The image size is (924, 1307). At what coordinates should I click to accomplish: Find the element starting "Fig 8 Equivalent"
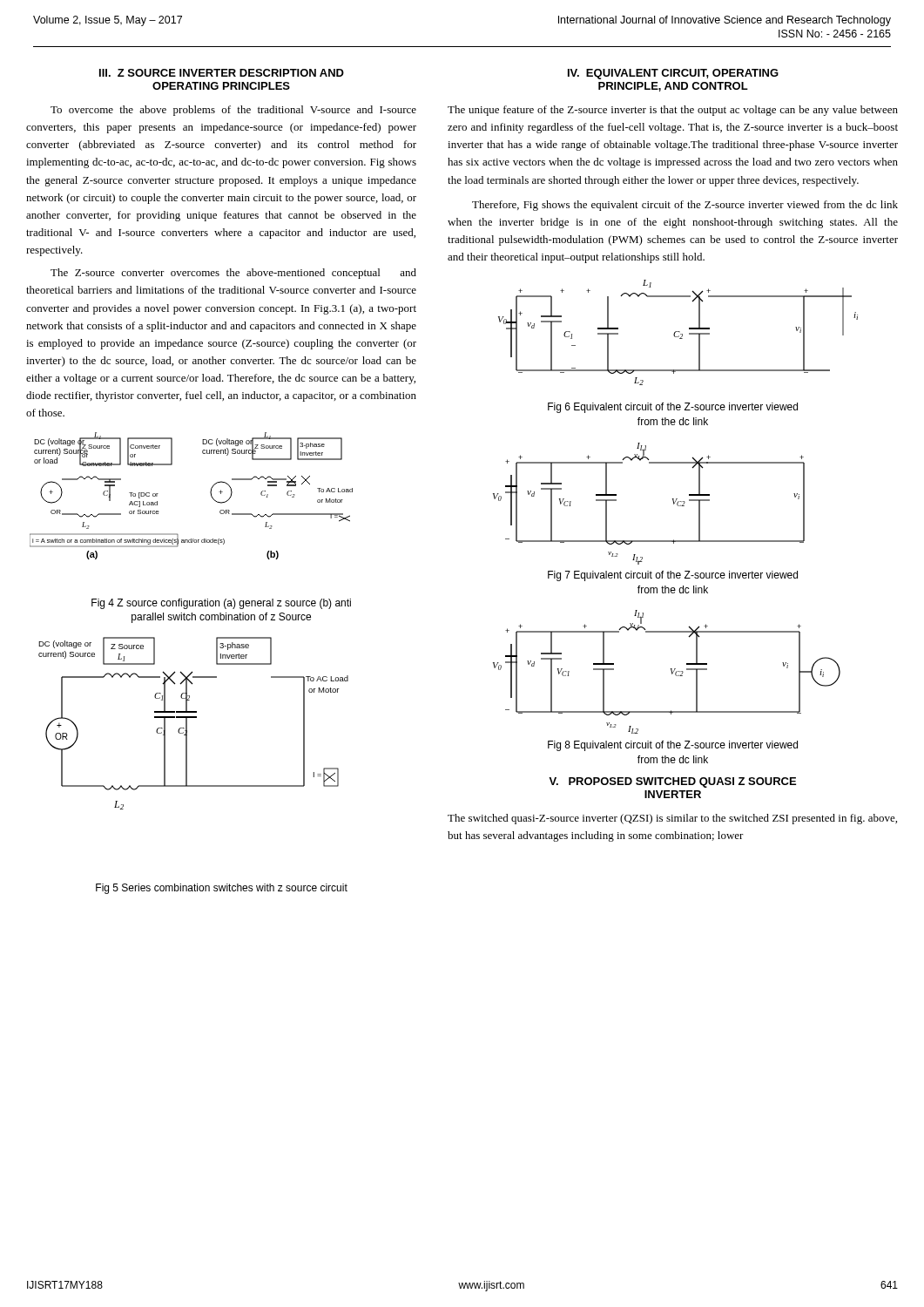(x=673, y=753)
